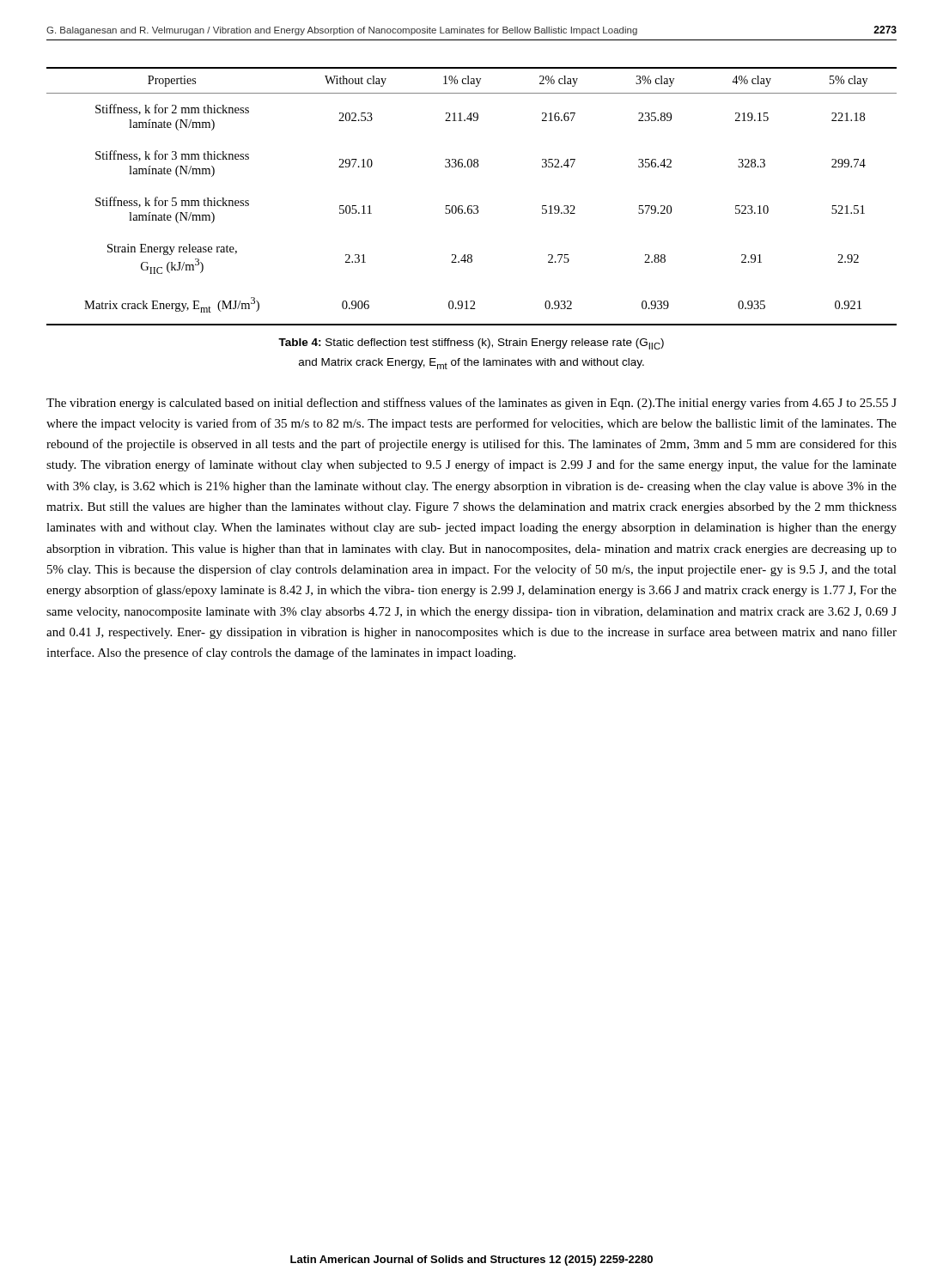
Task: Find the block on this page that starts "The vibration energy is"
Action: pyautogui.click(x=472, y=528)
